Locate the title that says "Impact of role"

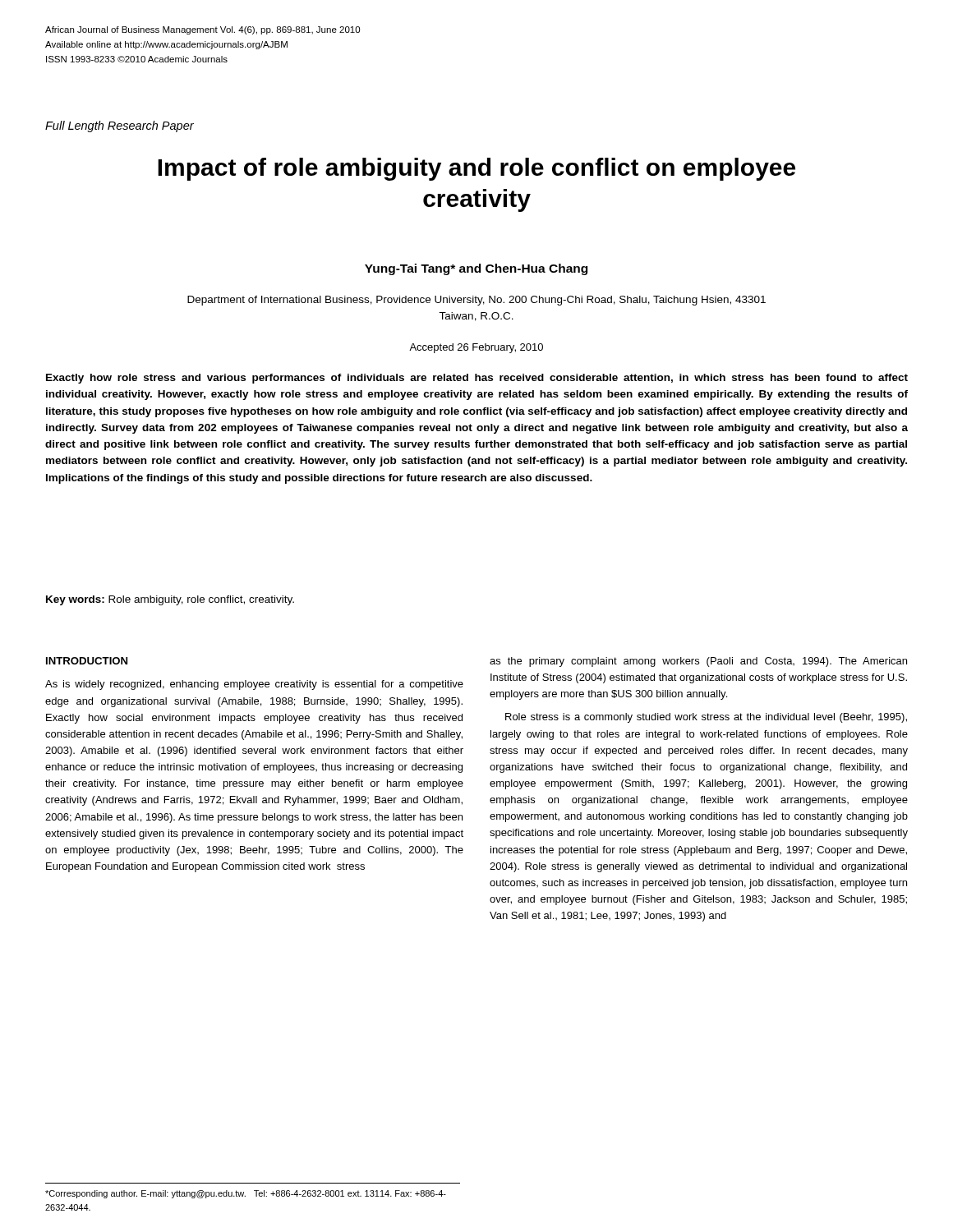(476, 183)
